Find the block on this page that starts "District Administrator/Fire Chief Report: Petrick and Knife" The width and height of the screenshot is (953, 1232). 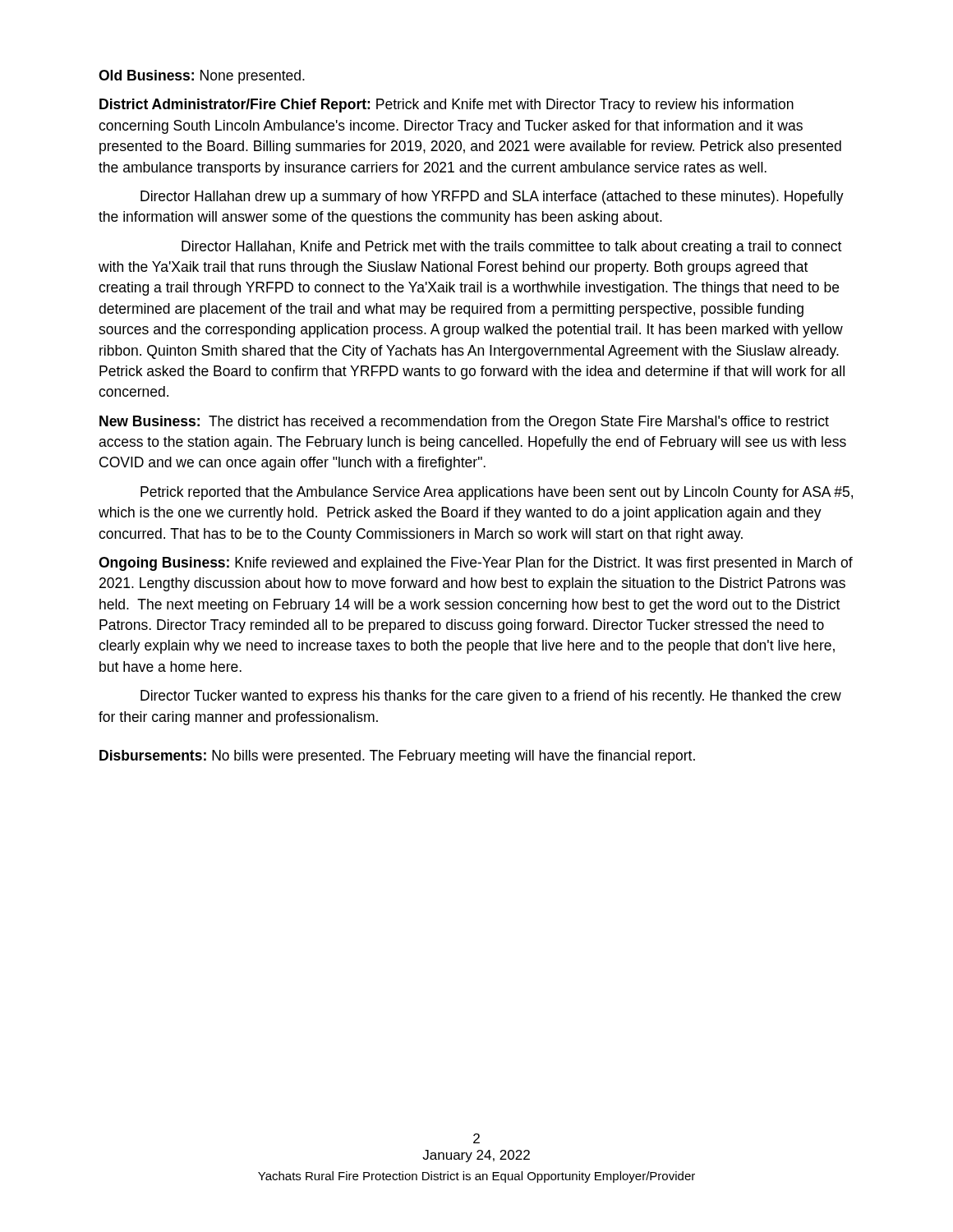(x=476, y=136)
